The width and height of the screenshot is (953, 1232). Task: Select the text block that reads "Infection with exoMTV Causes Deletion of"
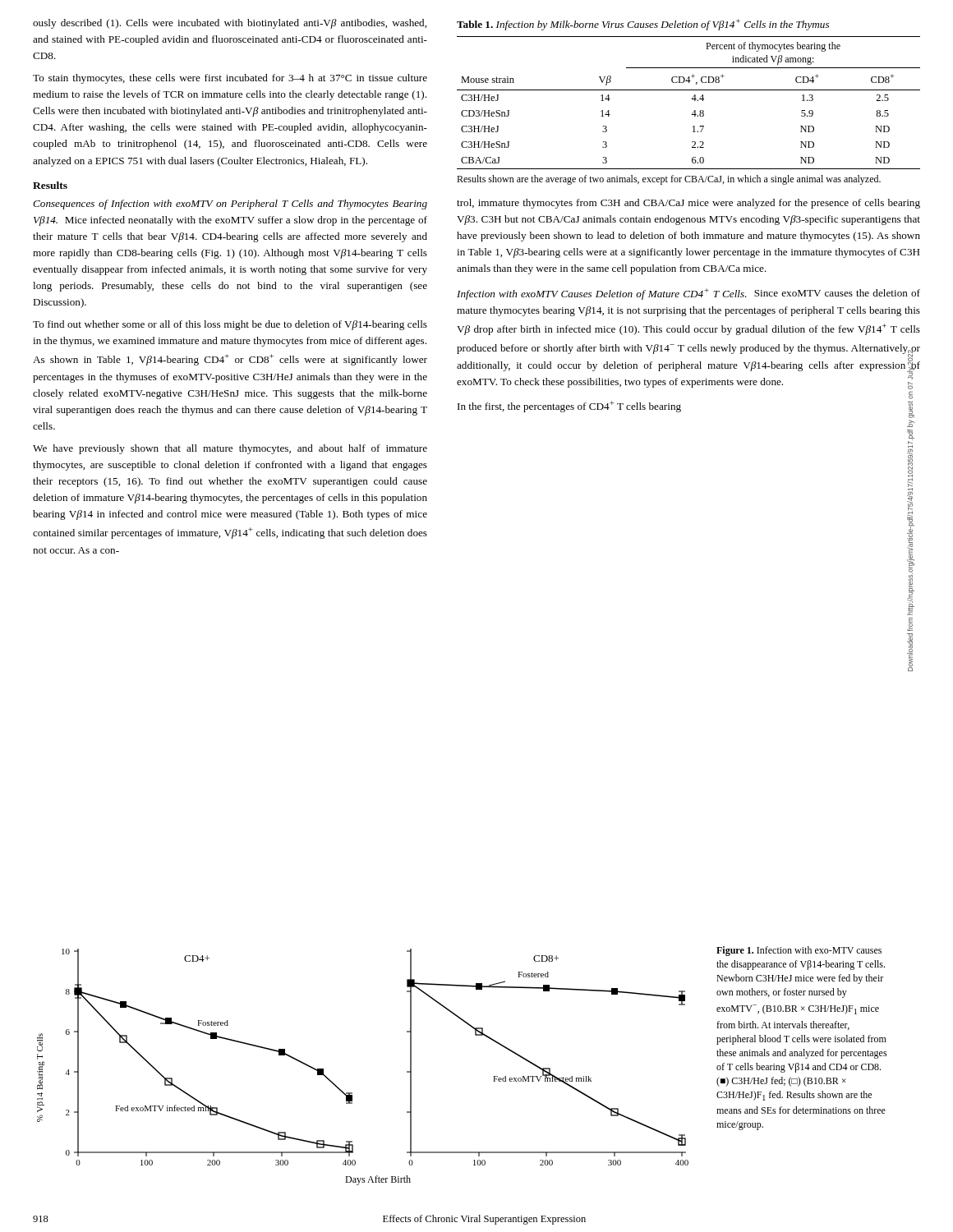(688, 336)
